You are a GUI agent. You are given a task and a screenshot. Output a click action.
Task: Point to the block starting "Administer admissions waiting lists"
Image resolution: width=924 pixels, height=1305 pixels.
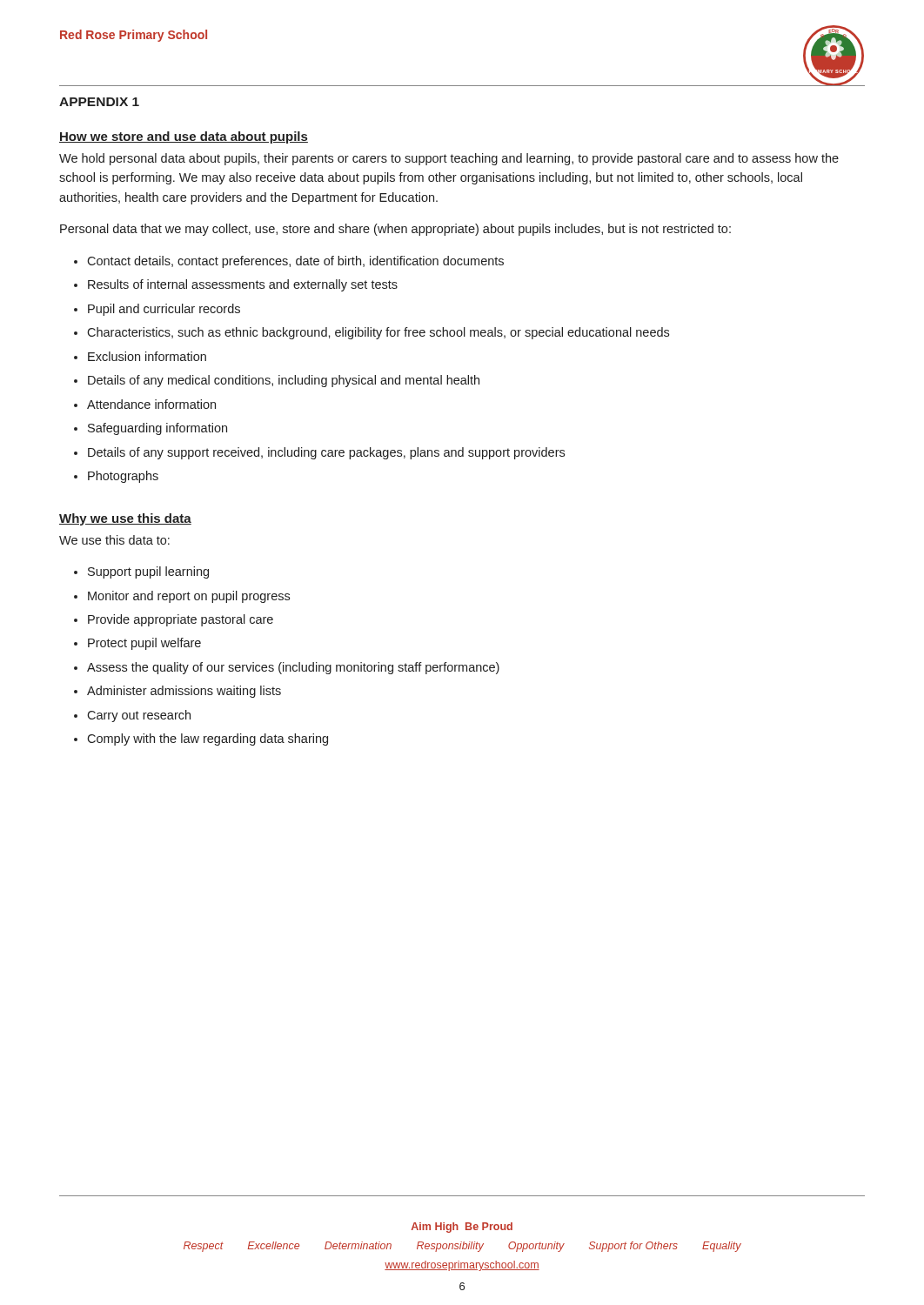184,691
